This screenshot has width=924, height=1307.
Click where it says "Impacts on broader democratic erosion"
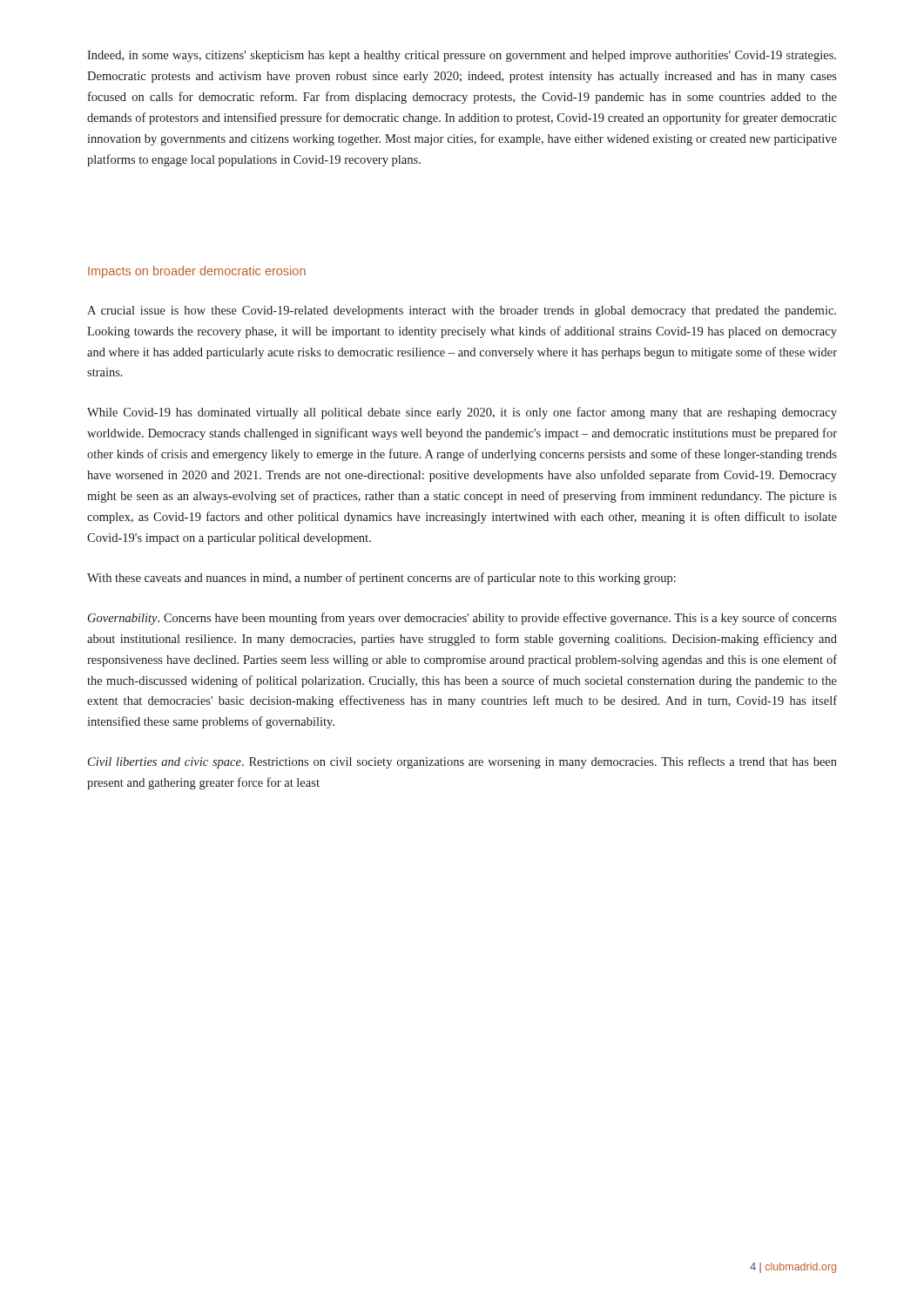click(x=197, y=271)
